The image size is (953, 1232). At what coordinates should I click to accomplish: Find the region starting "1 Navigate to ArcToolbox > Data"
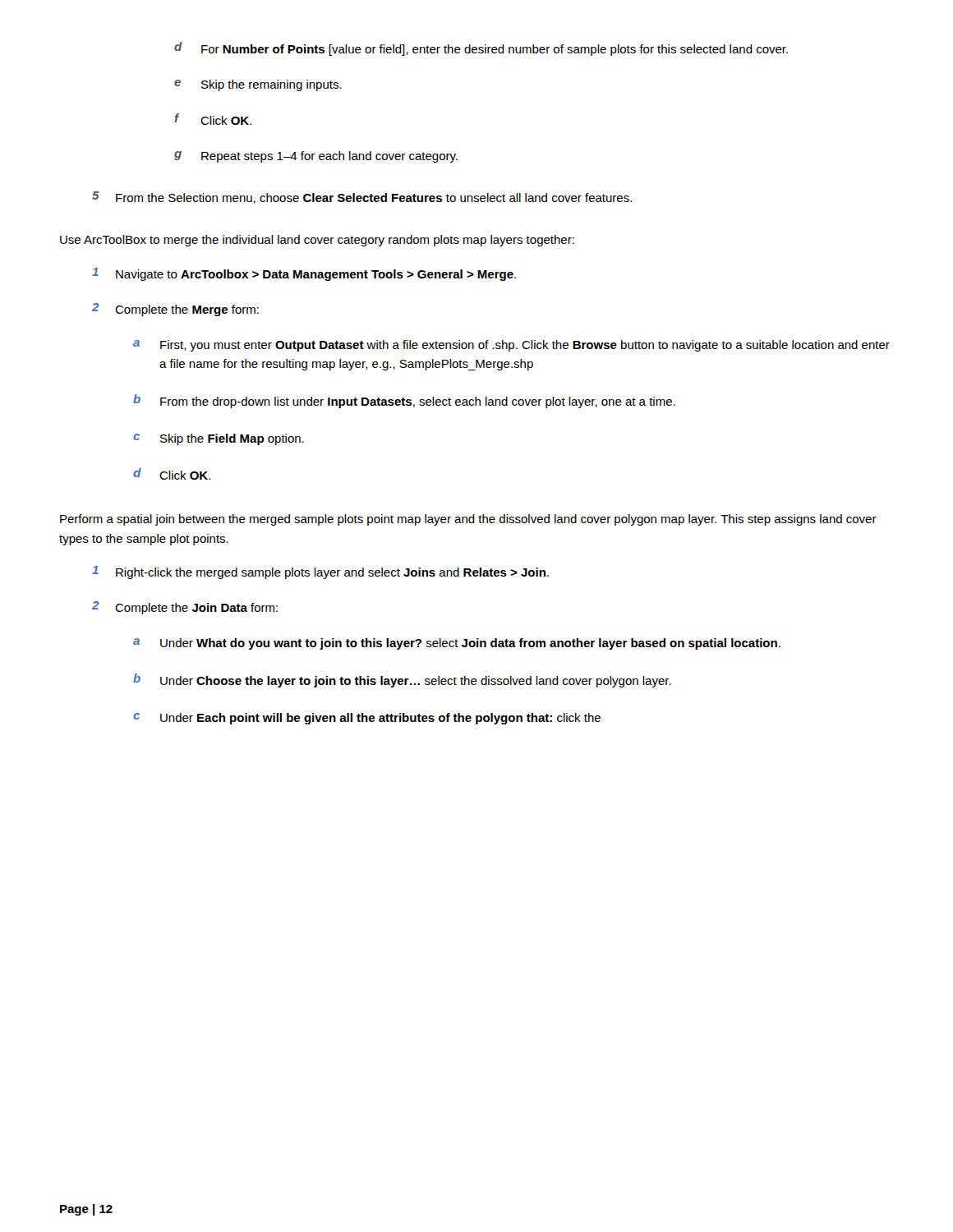click(493, 274)
